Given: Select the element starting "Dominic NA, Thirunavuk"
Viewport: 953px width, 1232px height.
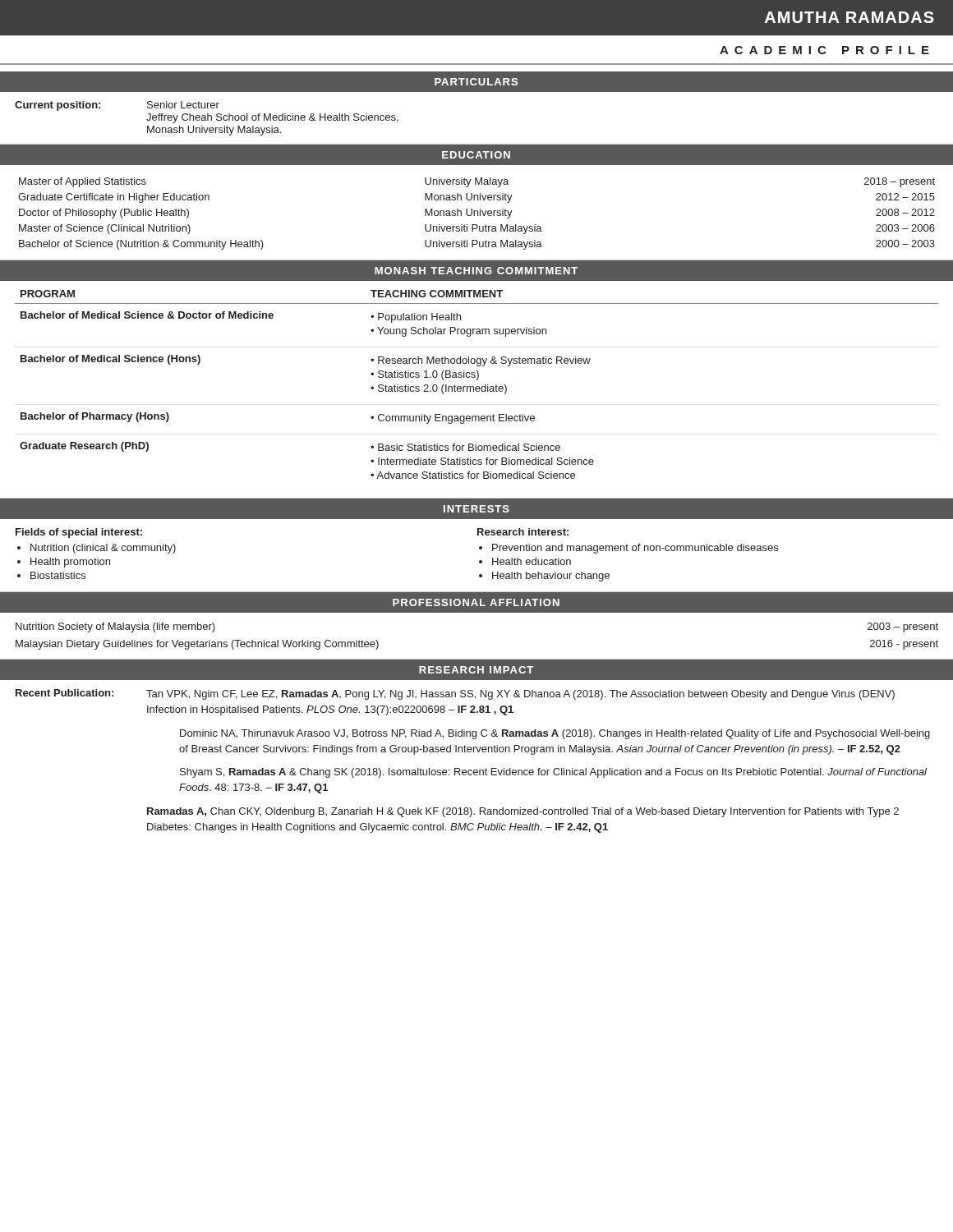Looking at the screenshot, I should (555, 741).
